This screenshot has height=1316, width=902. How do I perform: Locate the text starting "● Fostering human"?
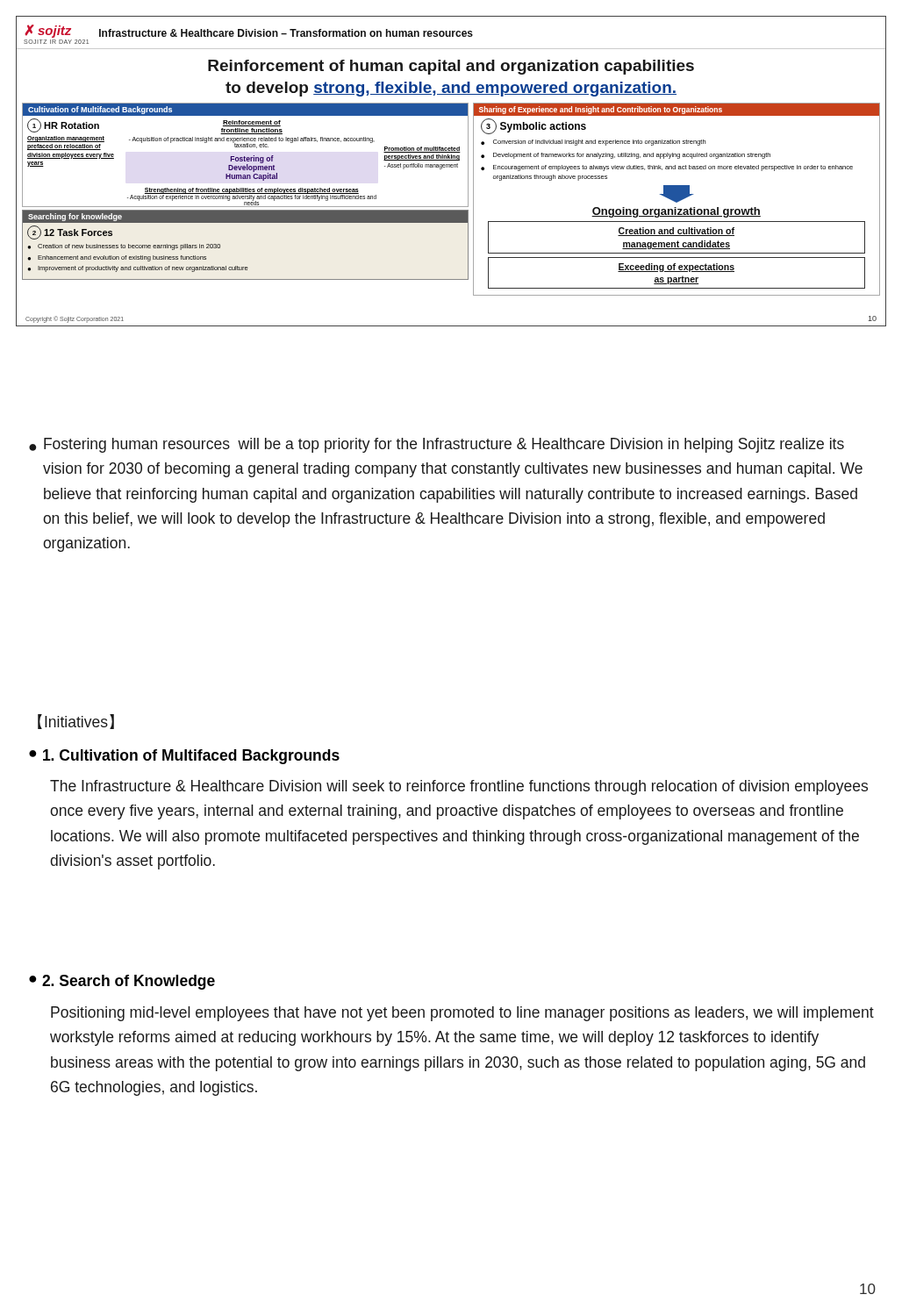click(x=451, y=494)
